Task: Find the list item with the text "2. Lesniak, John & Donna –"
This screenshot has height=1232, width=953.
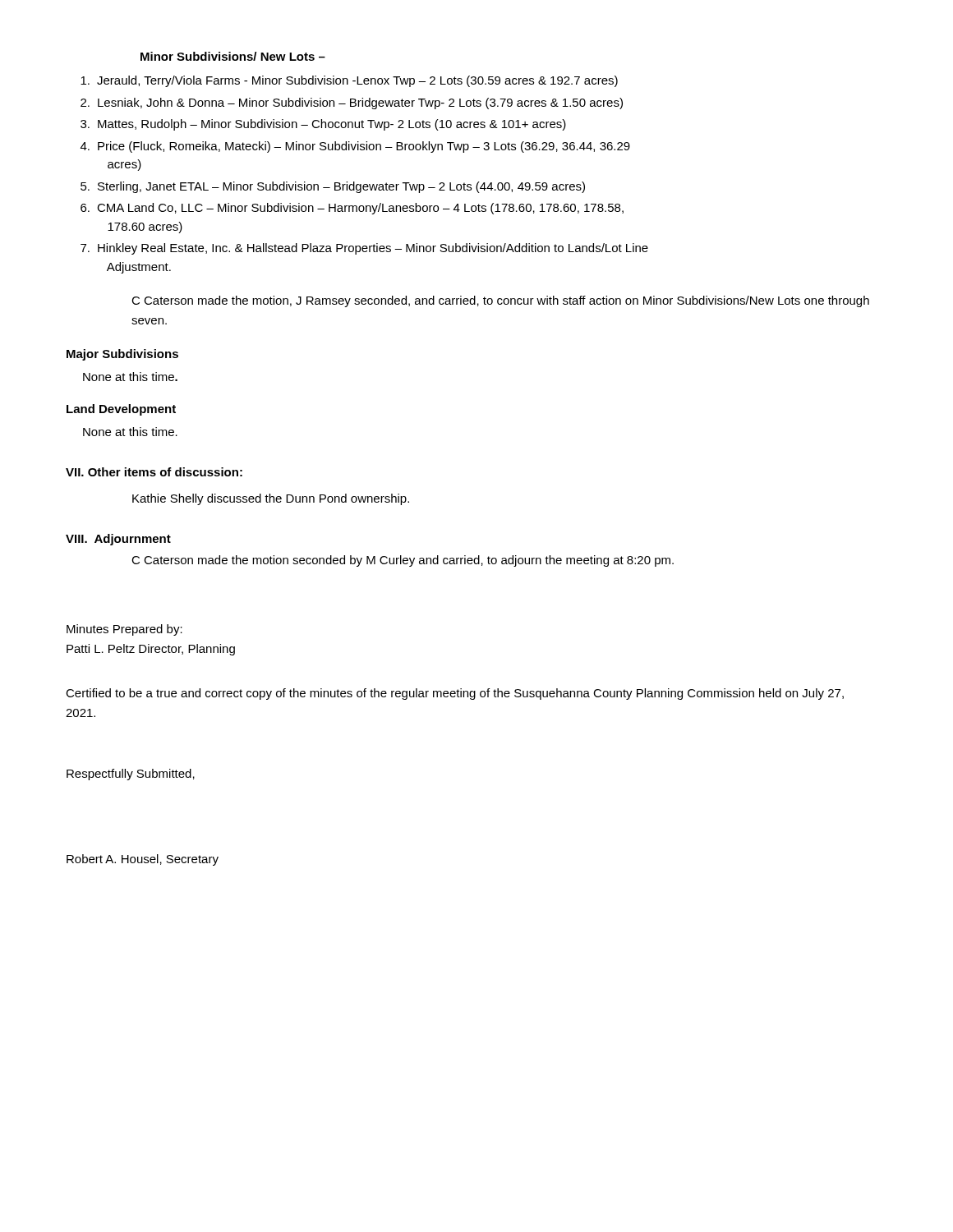Action: click(x=345, y=103)
